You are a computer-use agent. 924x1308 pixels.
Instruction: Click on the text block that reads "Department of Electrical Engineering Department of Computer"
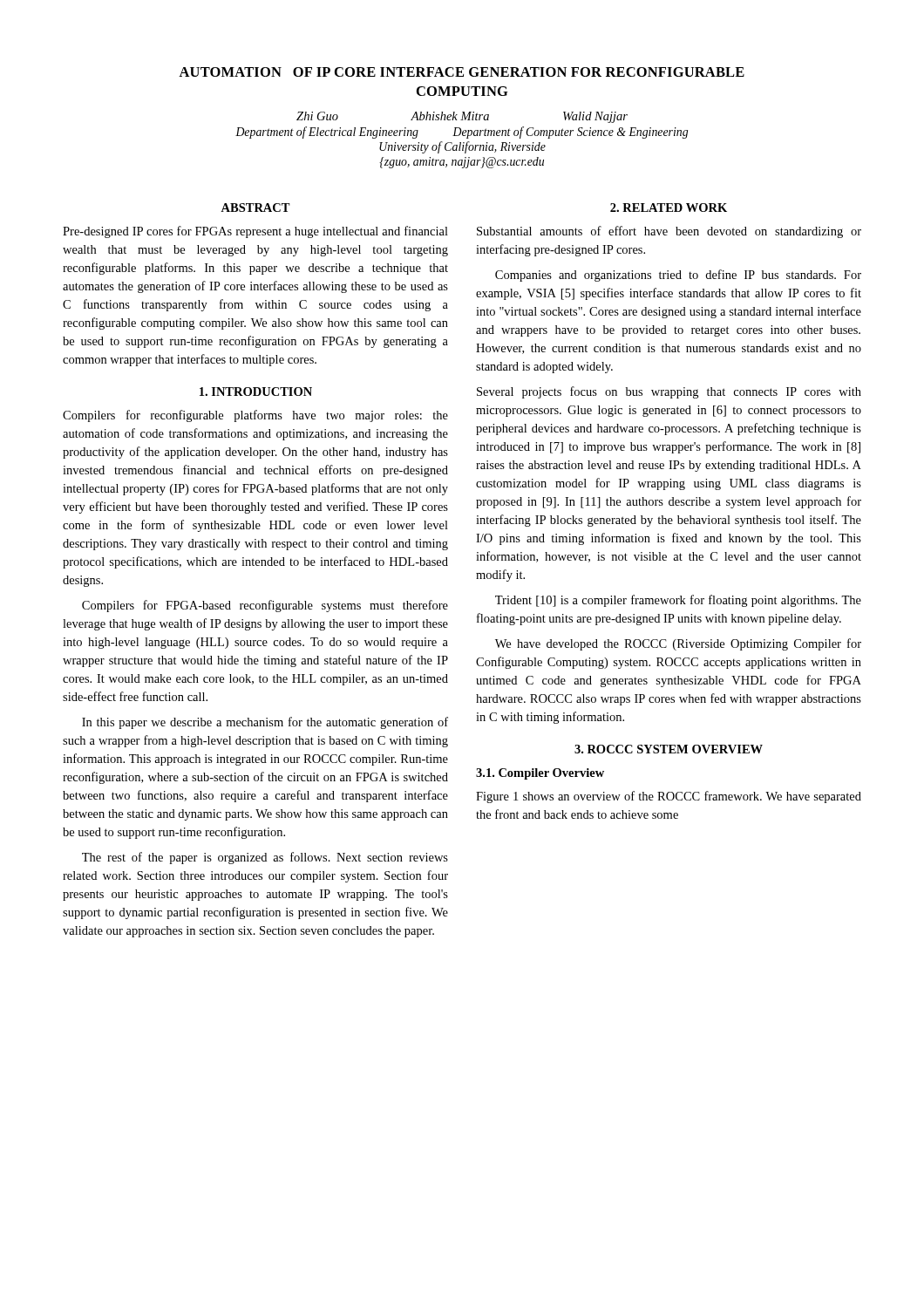462,132
